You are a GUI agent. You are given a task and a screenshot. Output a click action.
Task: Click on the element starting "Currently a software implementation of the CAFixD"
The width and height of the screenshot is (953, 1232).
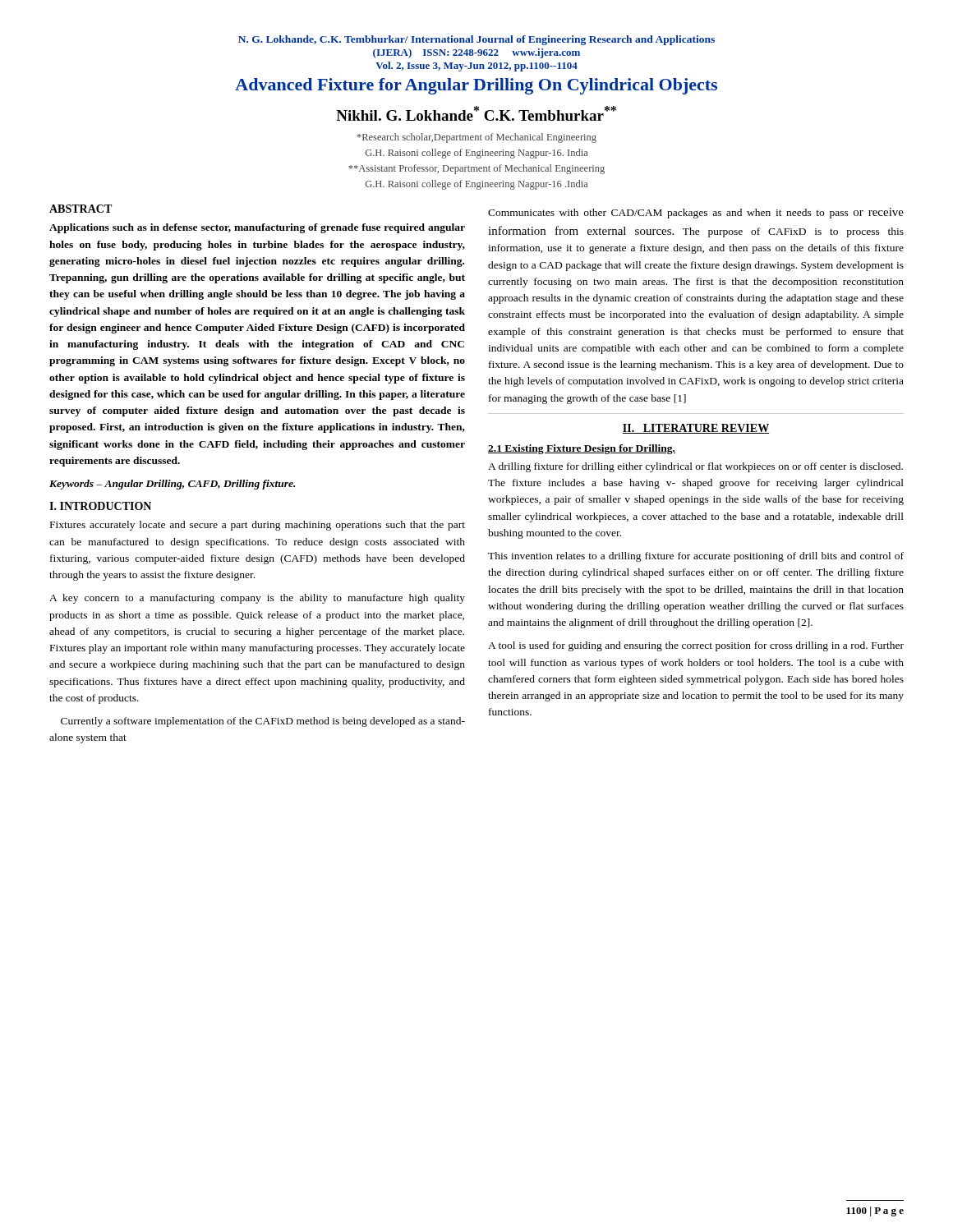(257, 729)
